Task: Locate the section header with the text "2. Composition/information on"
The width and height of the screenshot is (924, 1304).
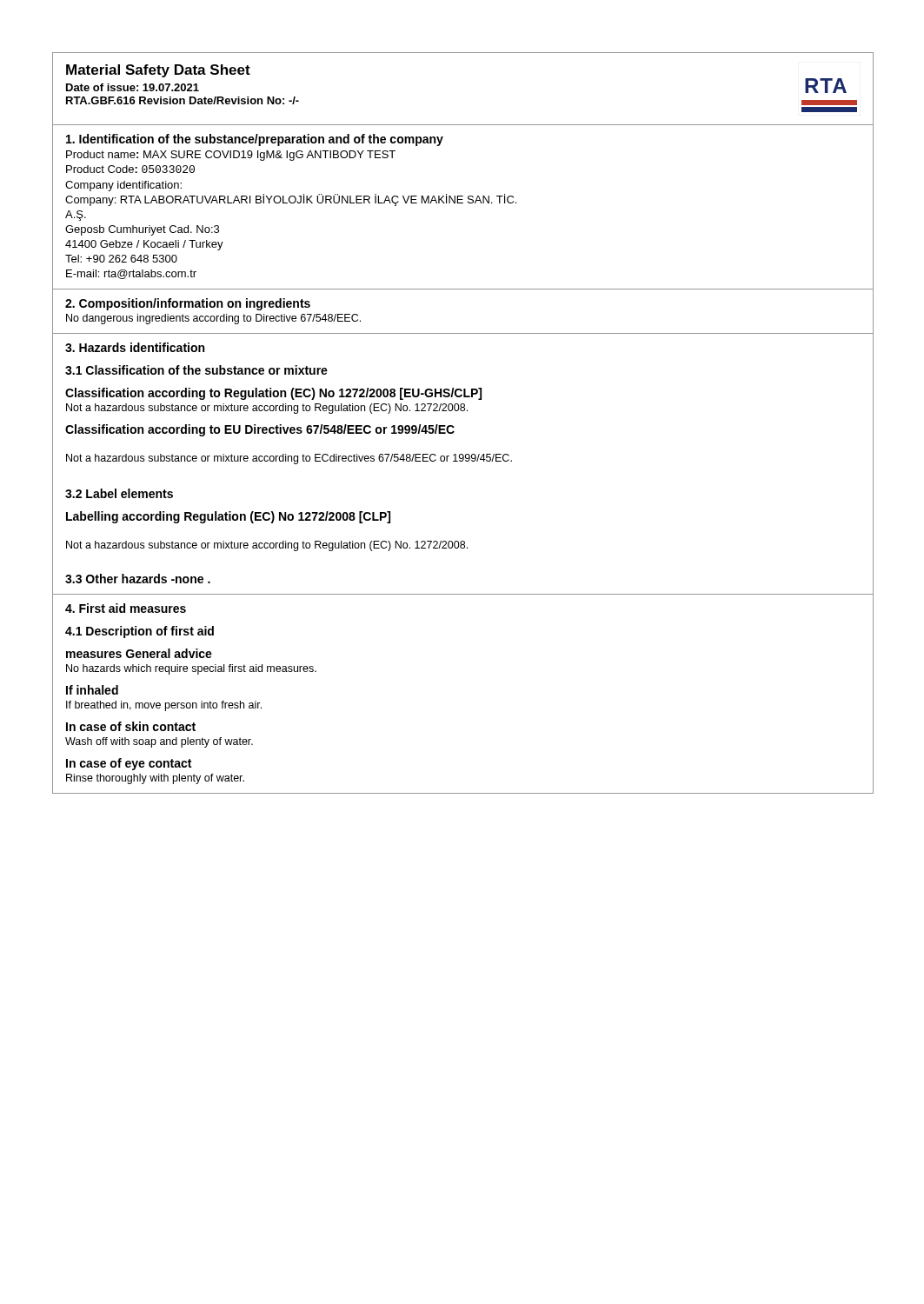Action: 188,303
